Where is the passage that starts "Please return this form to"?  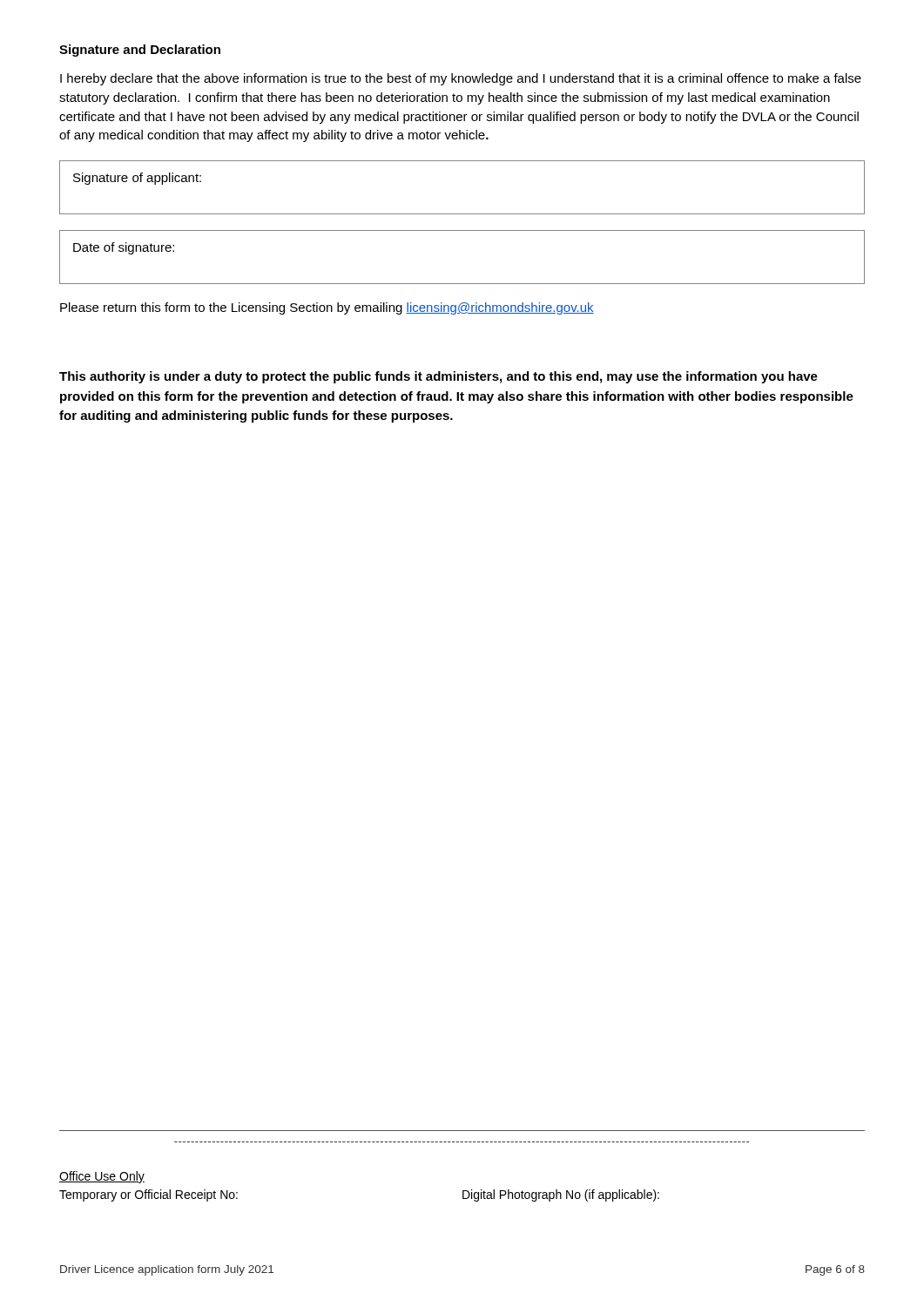pyautogui.click(x=326, y=307)
